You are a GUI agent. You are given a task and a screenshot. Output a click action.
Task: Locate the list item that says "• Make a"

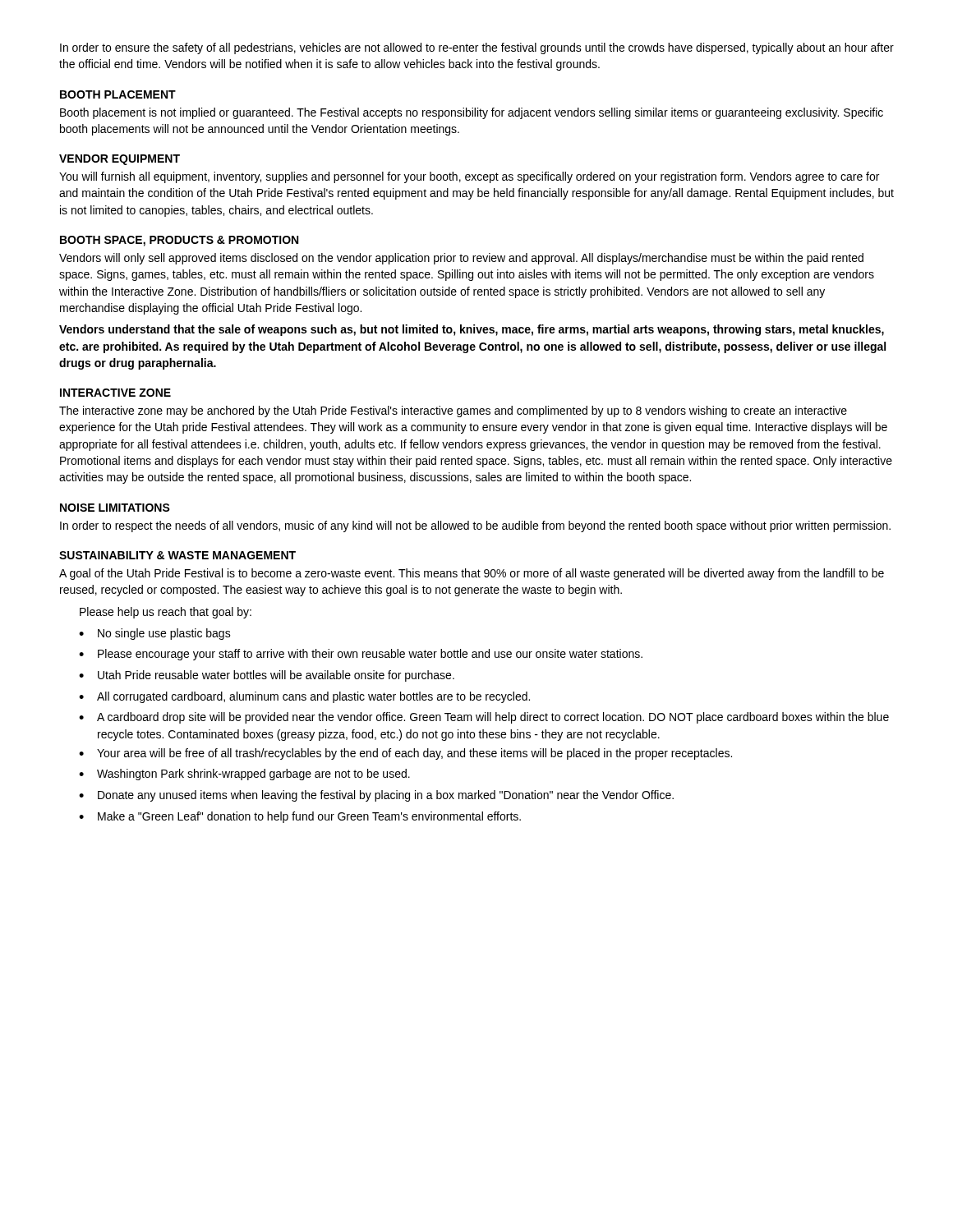pyautogui.click(x=486, y=817)
